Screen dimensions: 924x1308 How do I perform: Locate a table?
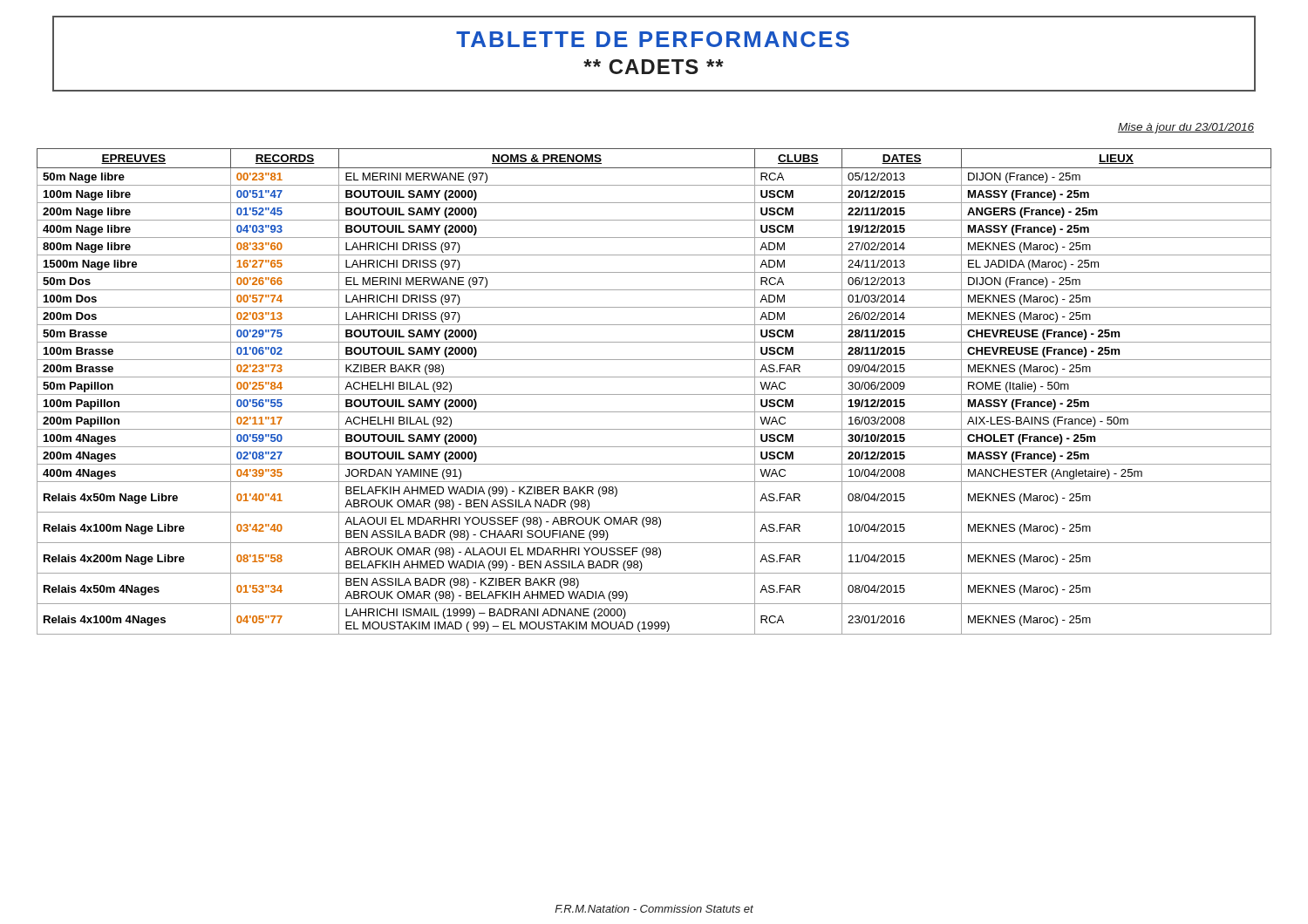click(654, 391)
